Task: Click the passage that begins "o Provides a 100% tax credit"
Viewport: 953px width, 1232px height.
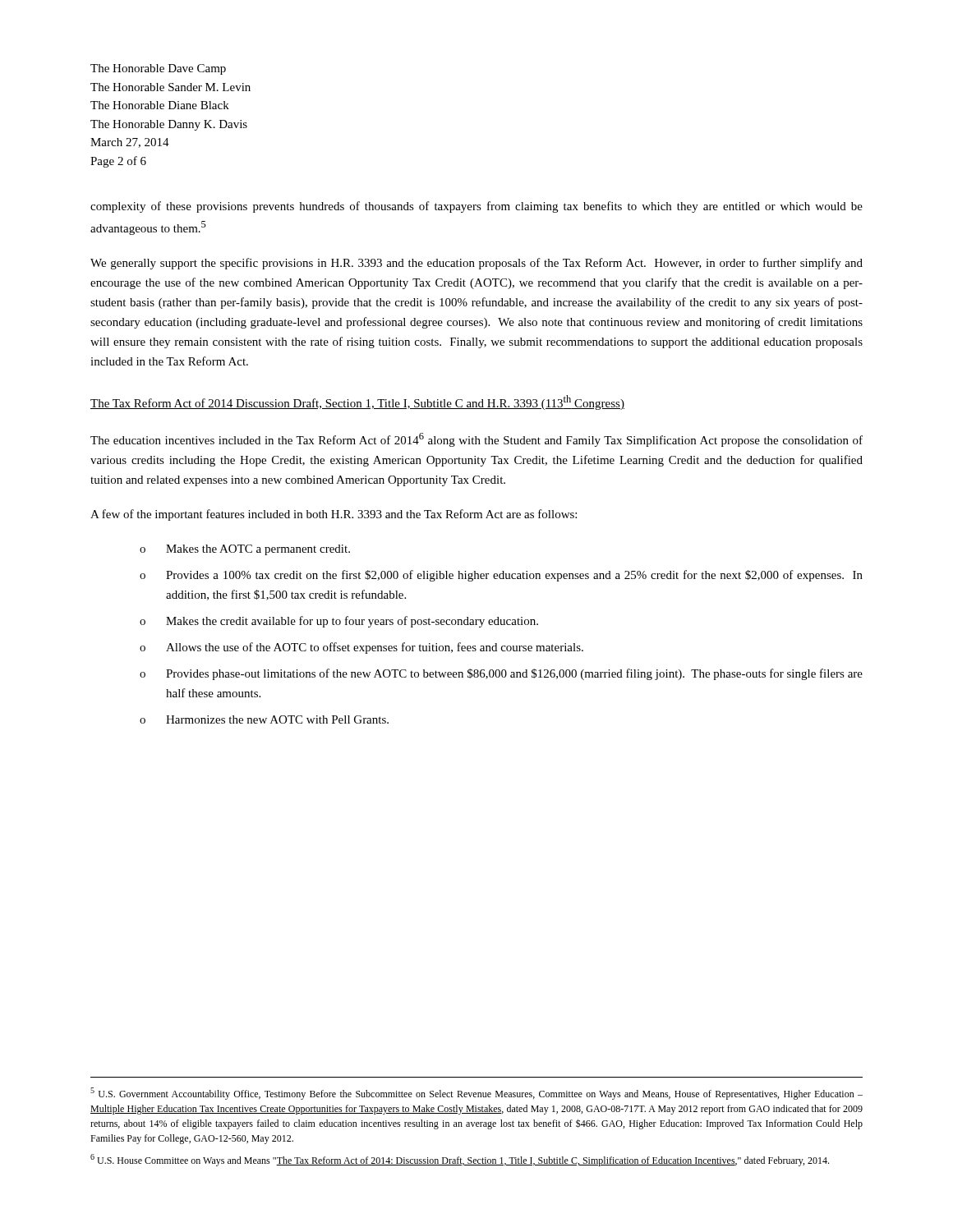Action: coord(501,585)
